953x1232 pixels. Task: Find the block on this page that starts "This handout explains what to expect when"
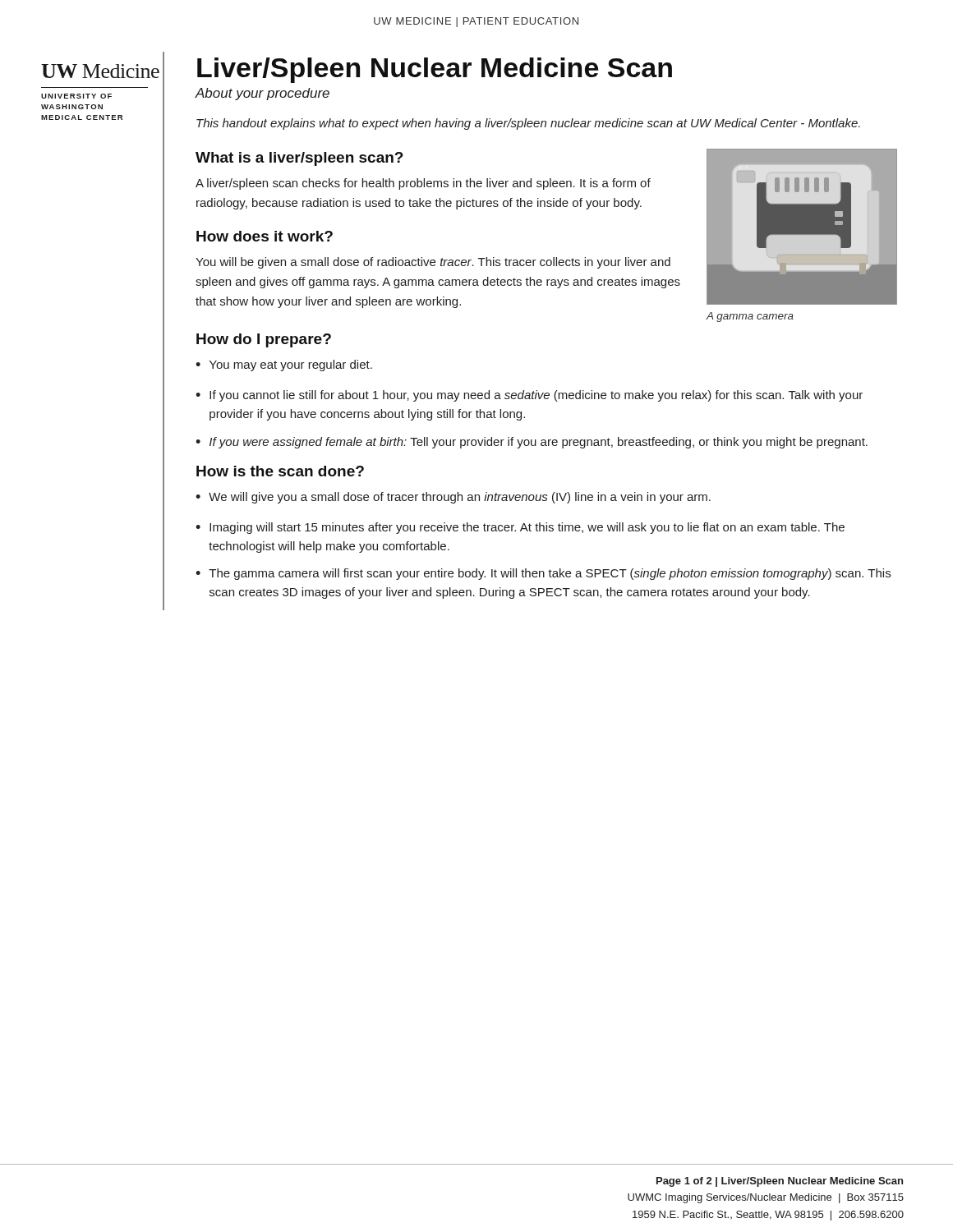(x=528, y=123)
